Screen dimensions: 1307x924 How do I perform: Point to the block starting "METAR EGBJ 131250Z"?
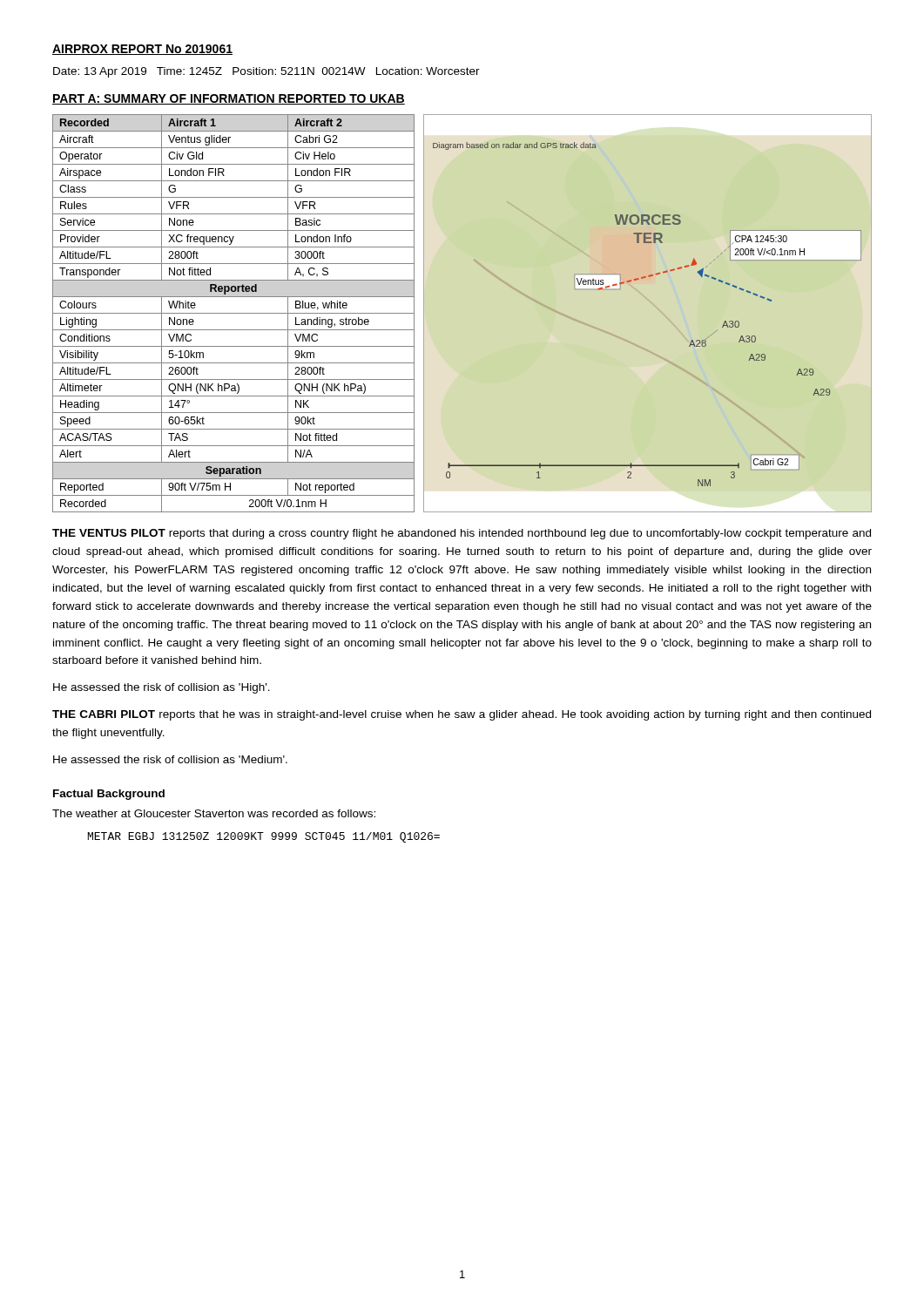tap(264, 837)
